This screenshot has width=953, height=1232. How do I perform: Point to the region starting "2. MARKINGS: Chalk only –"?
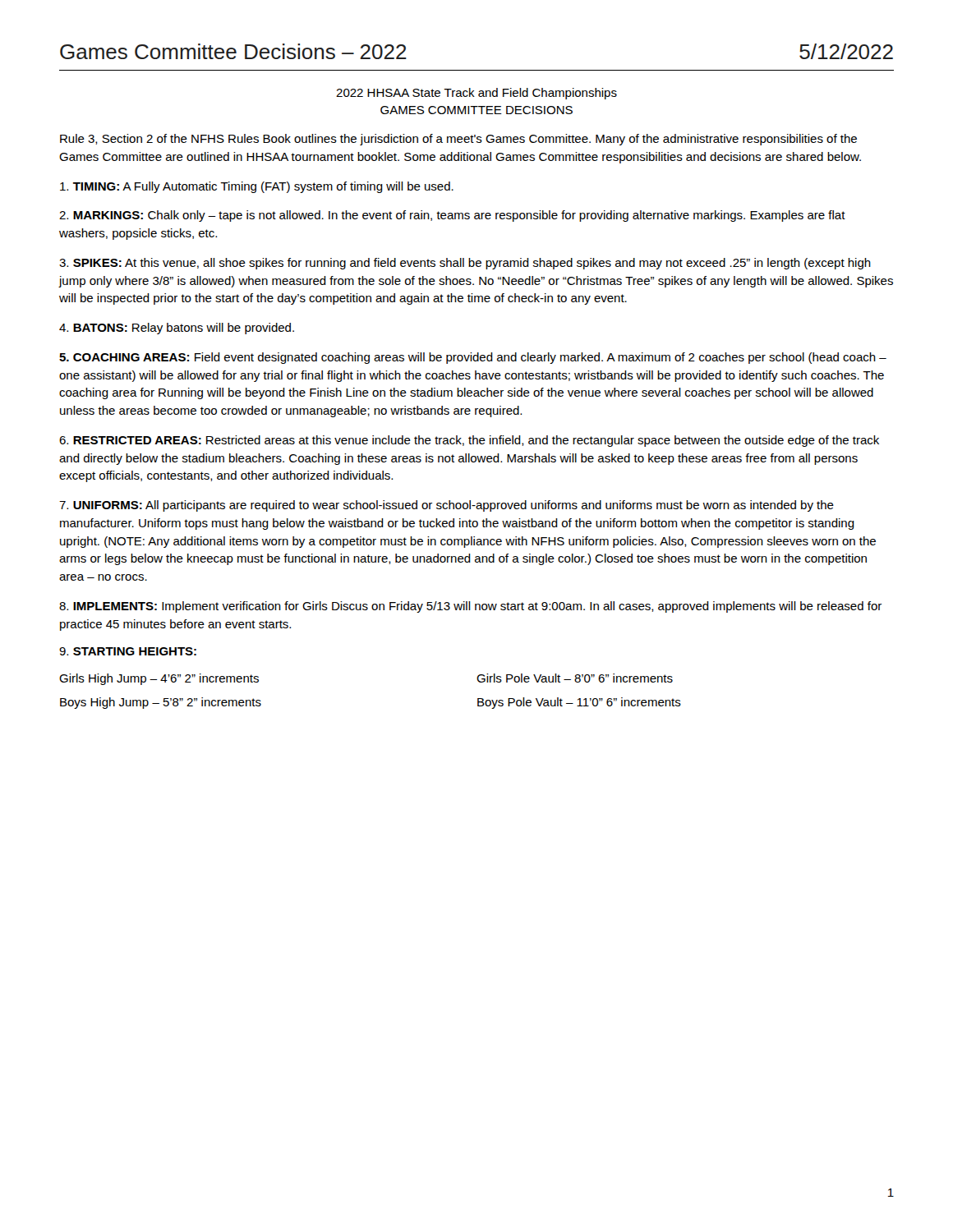pyautogui.click(x=452, y=224)
